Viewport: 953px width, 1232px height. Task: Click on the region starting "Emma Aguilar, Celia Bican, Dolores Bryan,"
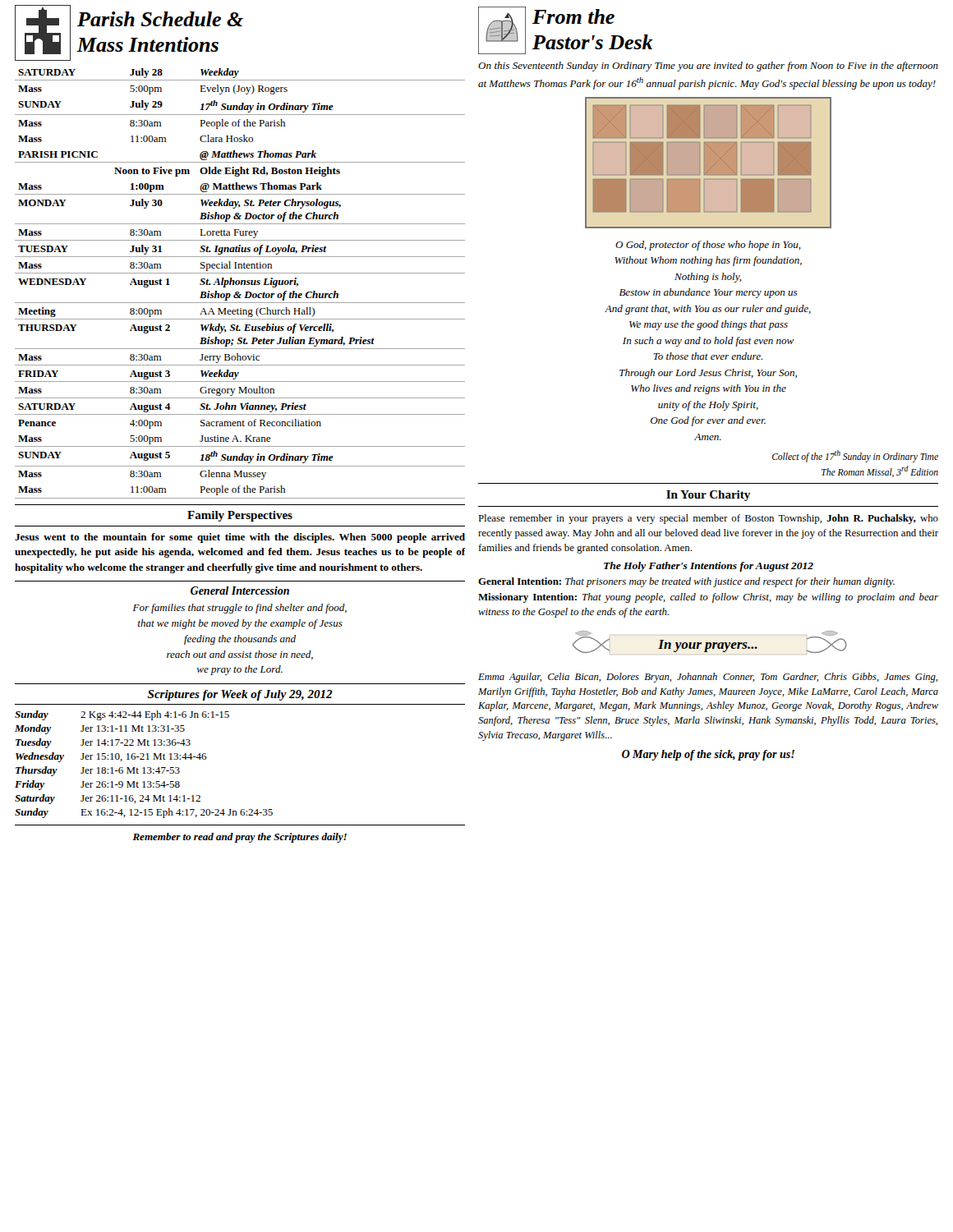(708, 706)
